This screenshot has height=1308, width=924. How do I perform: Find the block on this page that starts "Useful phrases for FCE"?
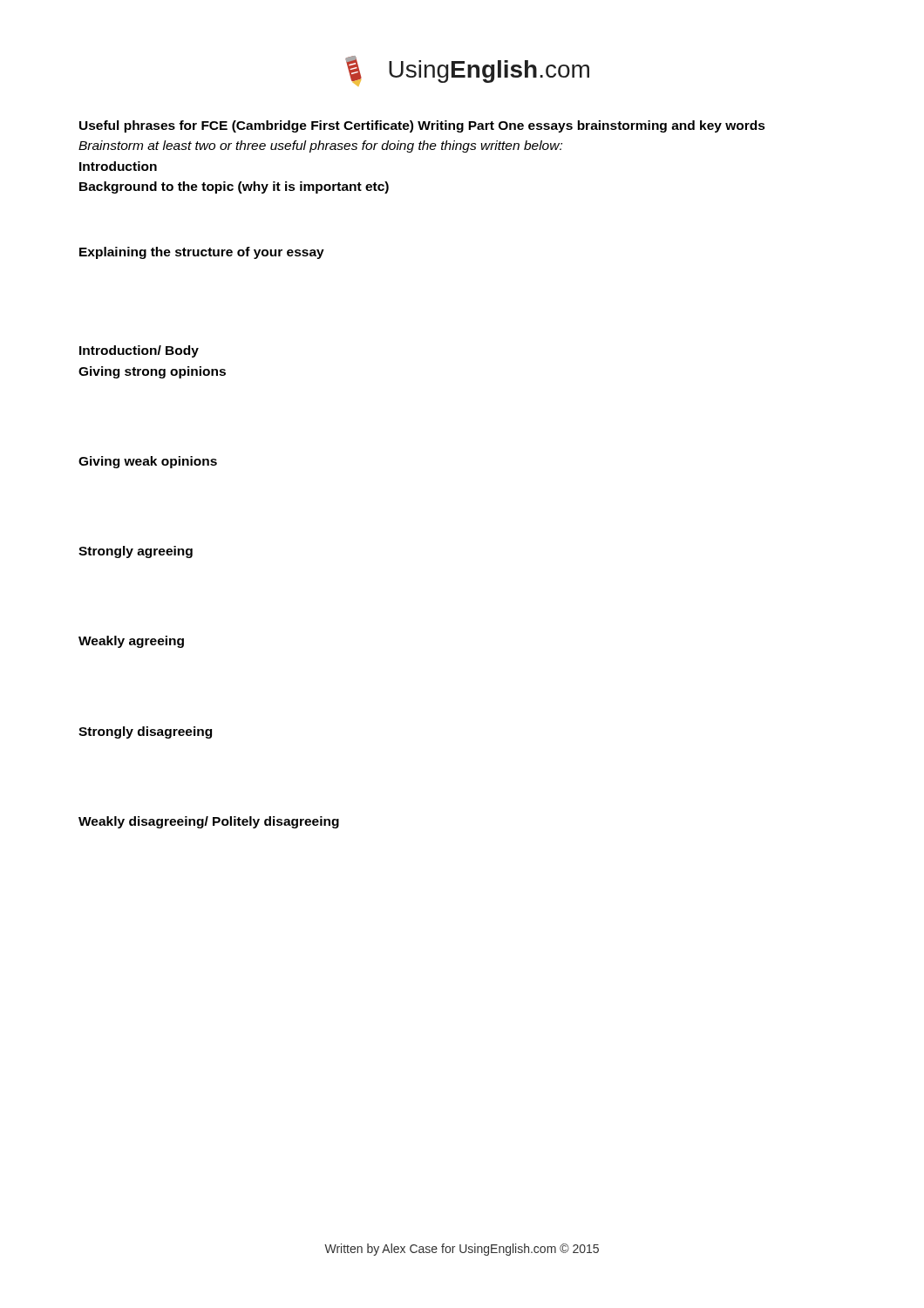coord(462,156)
